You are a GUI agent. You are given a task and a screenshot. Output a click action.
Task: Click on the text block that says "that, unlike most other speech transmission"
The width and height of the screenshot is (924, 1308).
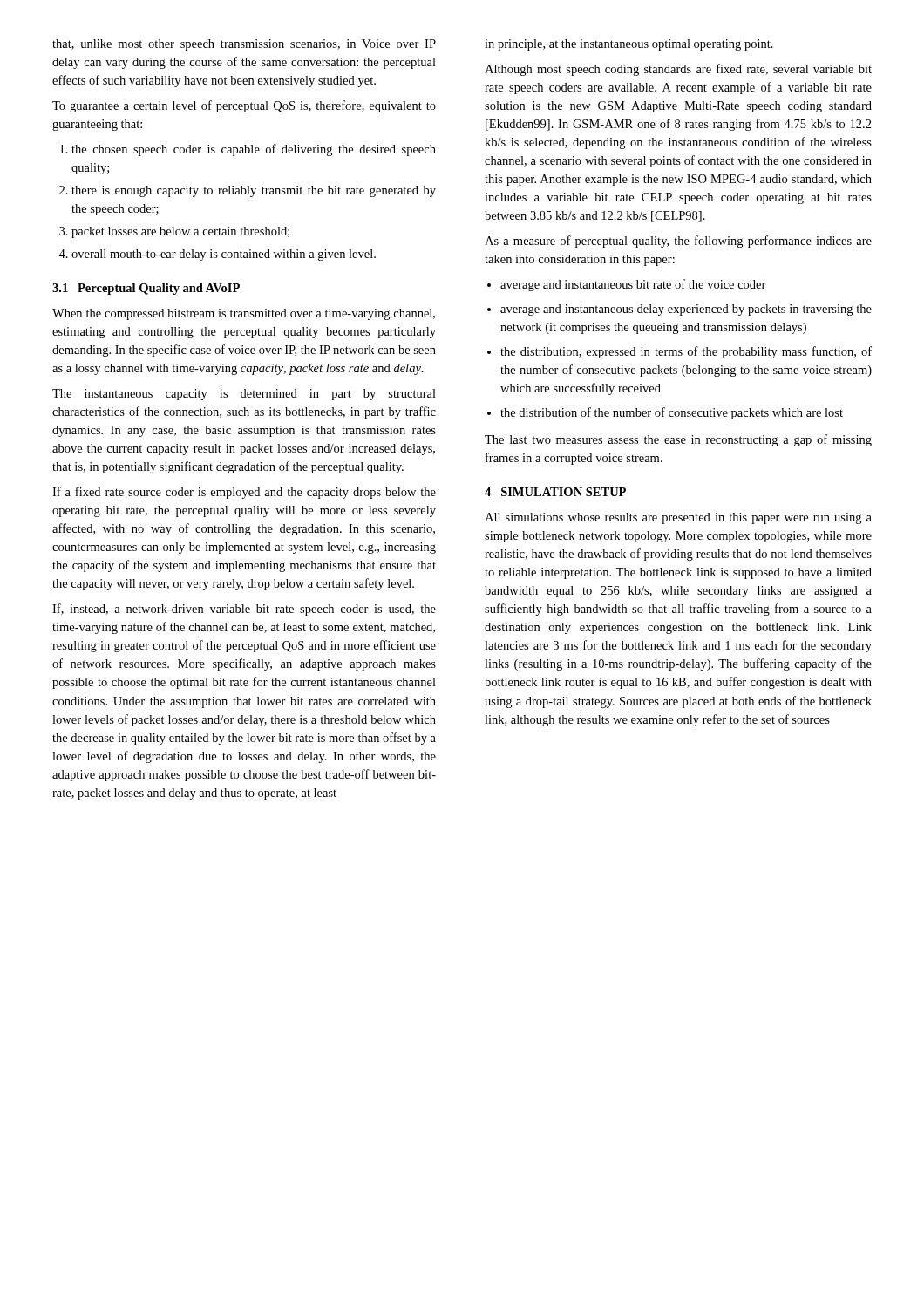[x=244, y=62]
